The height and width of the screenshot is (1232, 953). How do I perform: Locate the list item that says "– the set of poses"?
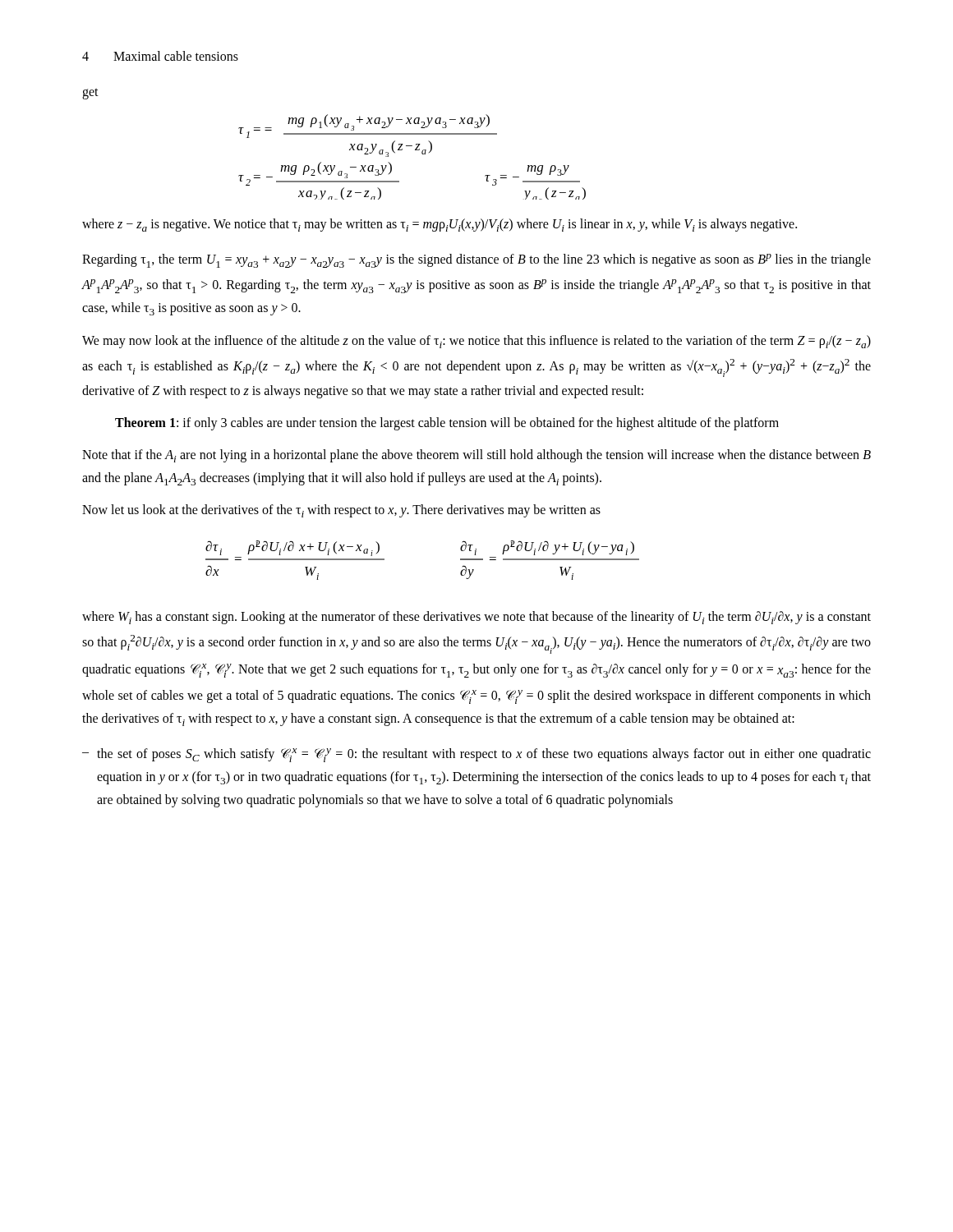(476, 776)
